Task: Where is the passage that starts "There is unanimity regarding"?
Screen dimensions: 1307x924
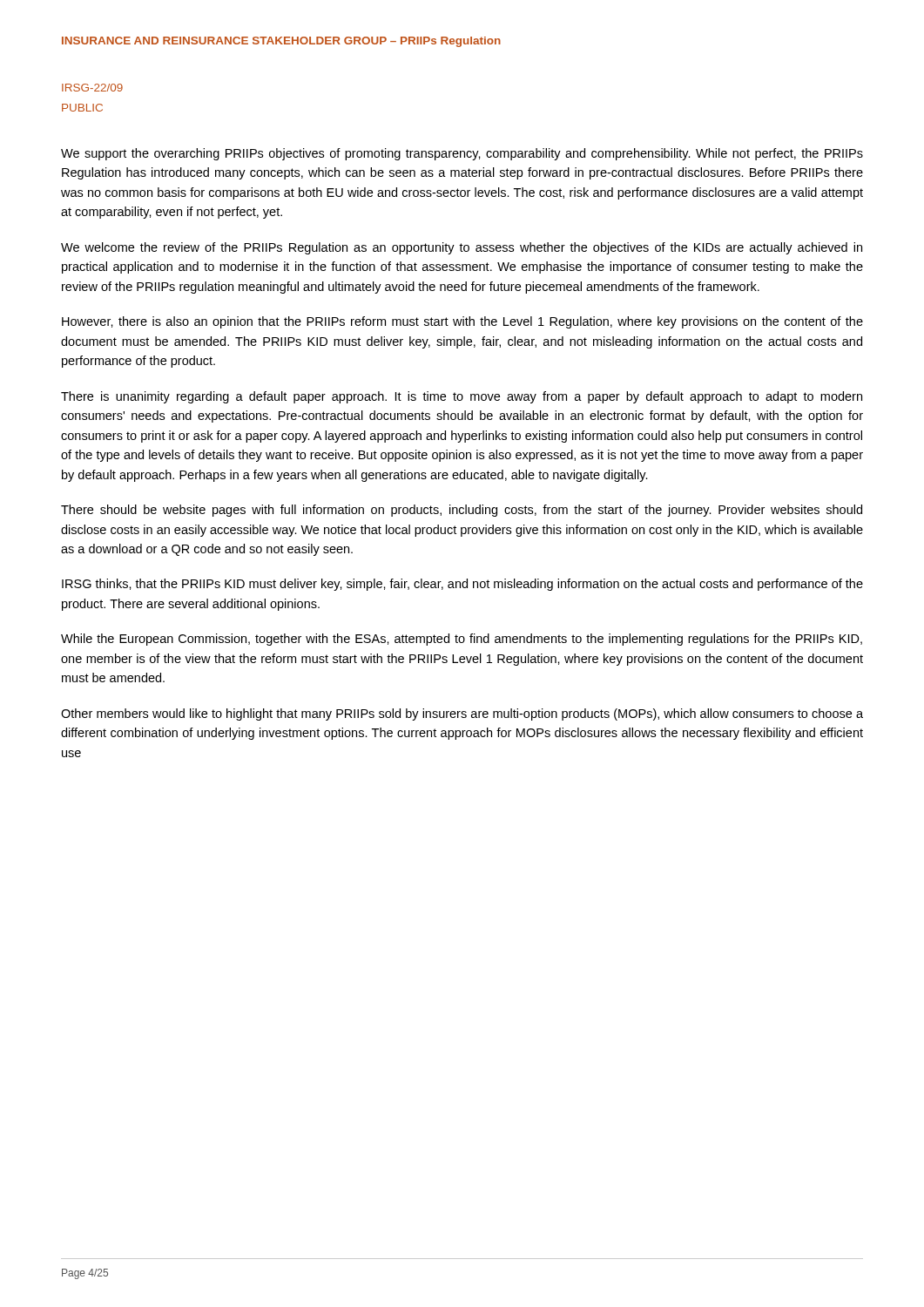Action: (x=462, y=435)
